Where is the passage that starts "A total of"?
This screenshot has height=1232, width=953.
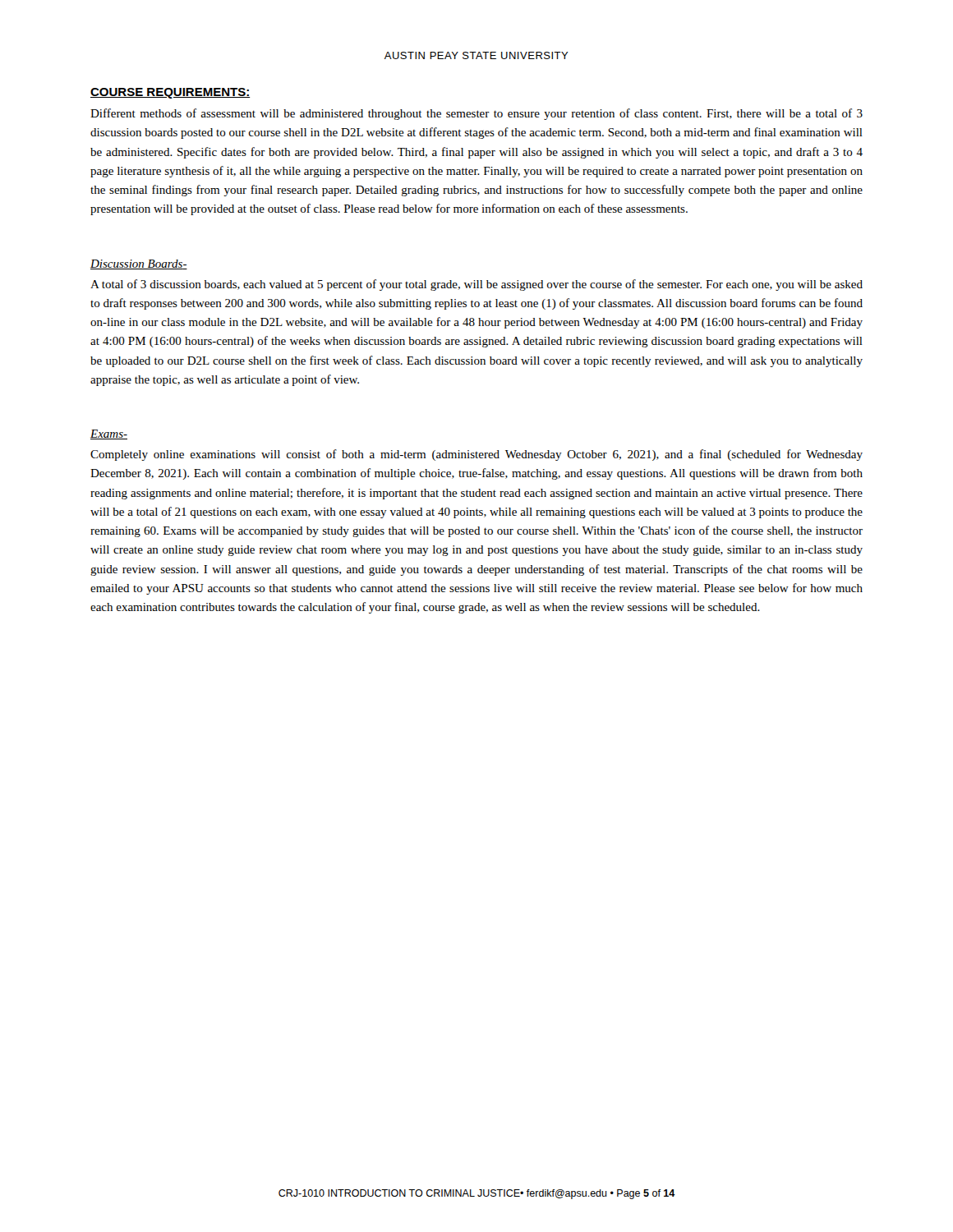pyautogui.click(x=476, y=332)
